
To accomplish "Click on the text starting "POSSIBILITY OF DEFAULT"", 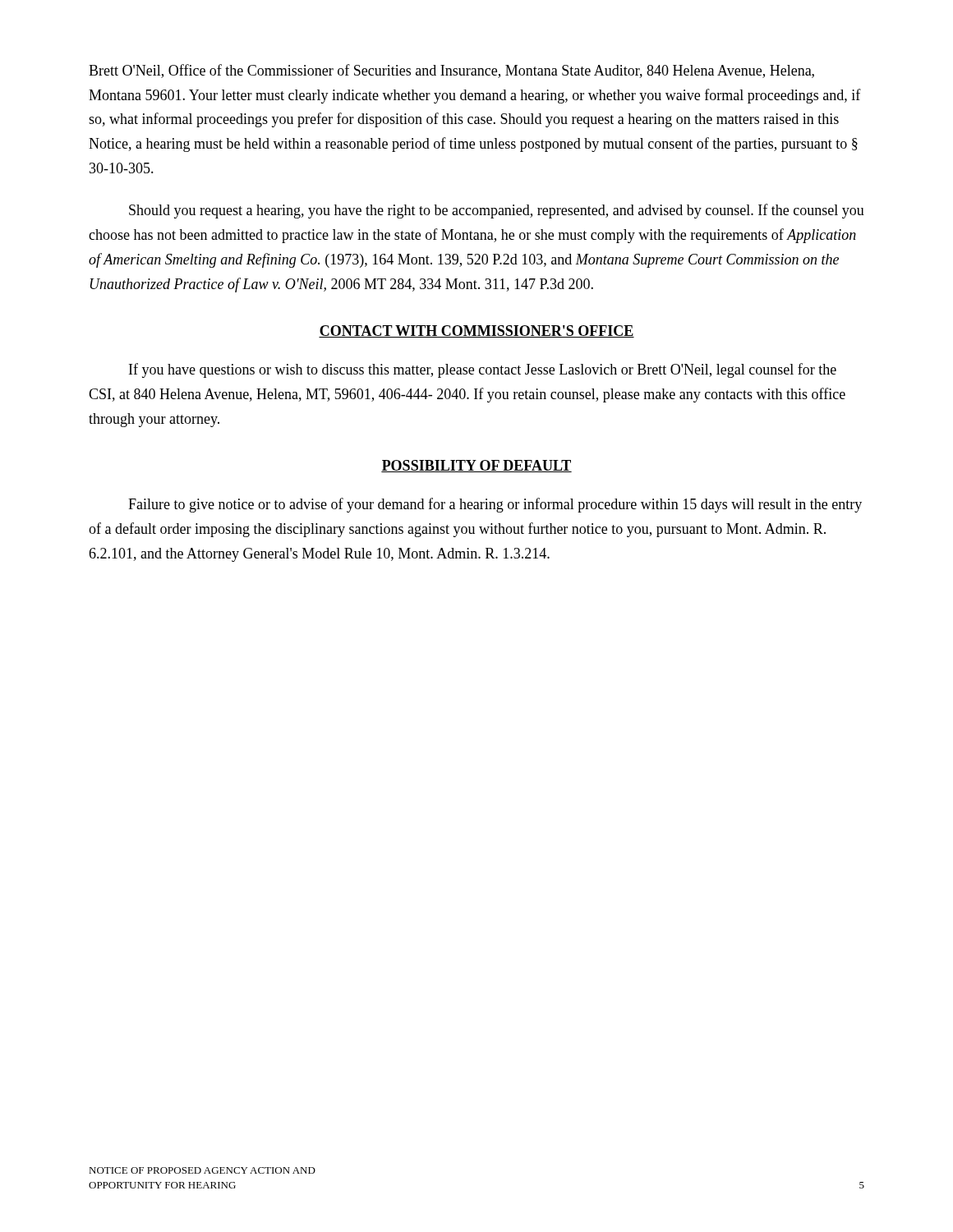I will (476, 466).
